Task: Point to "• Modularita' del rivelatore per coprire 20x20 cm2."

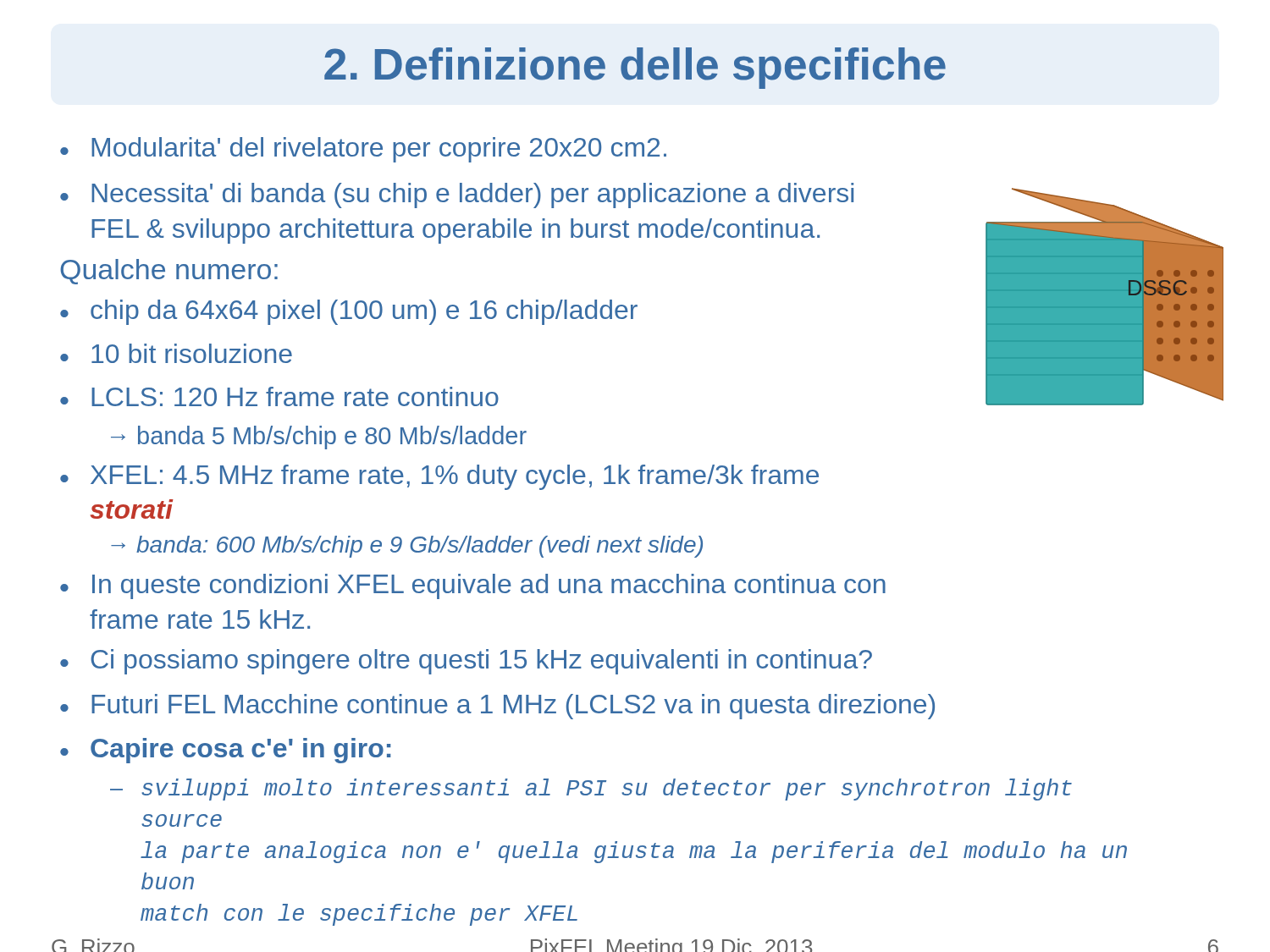Action: click(364, 150)
